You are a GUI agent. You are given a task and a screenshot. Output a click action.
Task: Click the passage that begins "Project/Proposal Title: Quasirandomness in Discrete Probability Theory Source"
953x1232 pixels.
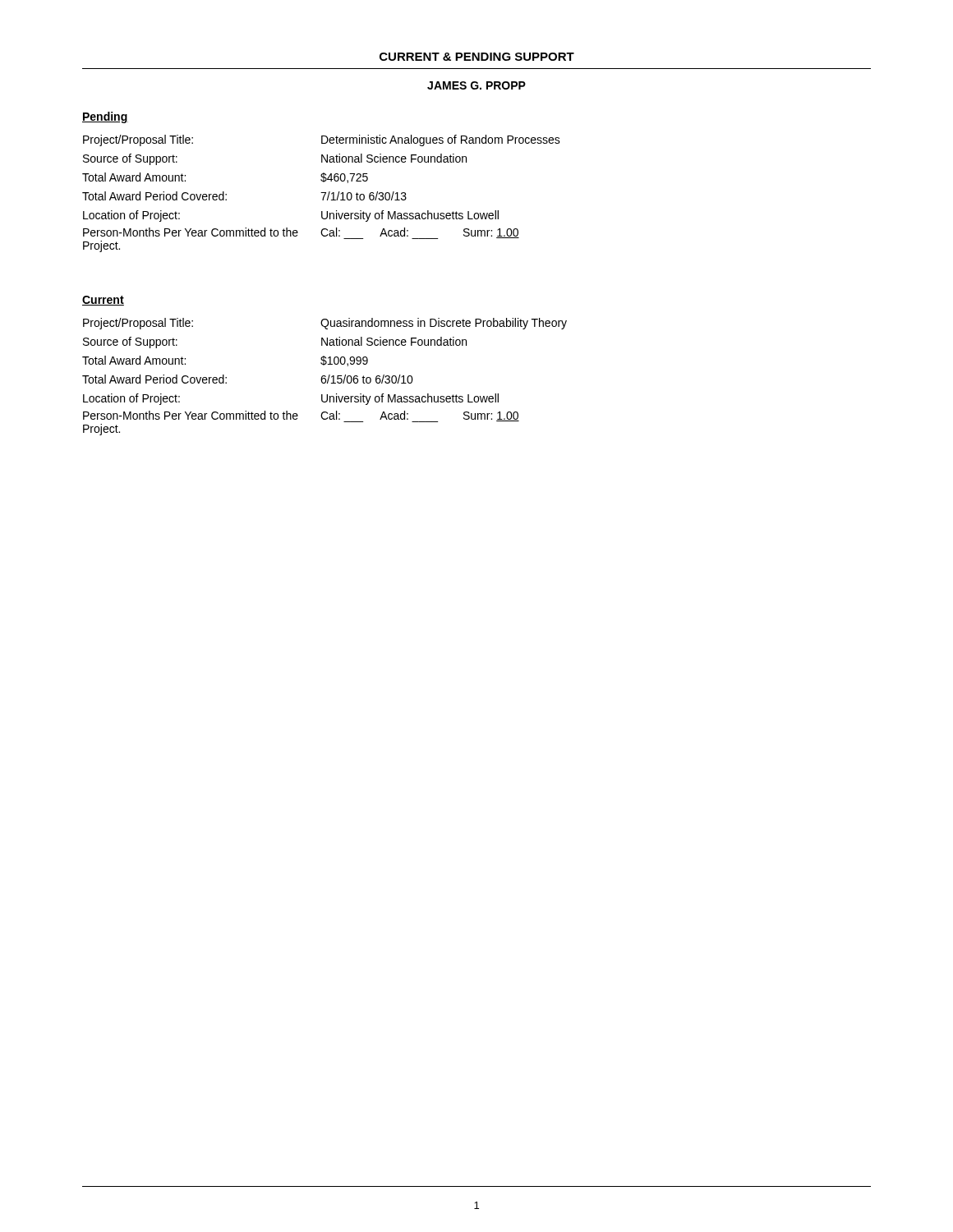pos(325,324)
